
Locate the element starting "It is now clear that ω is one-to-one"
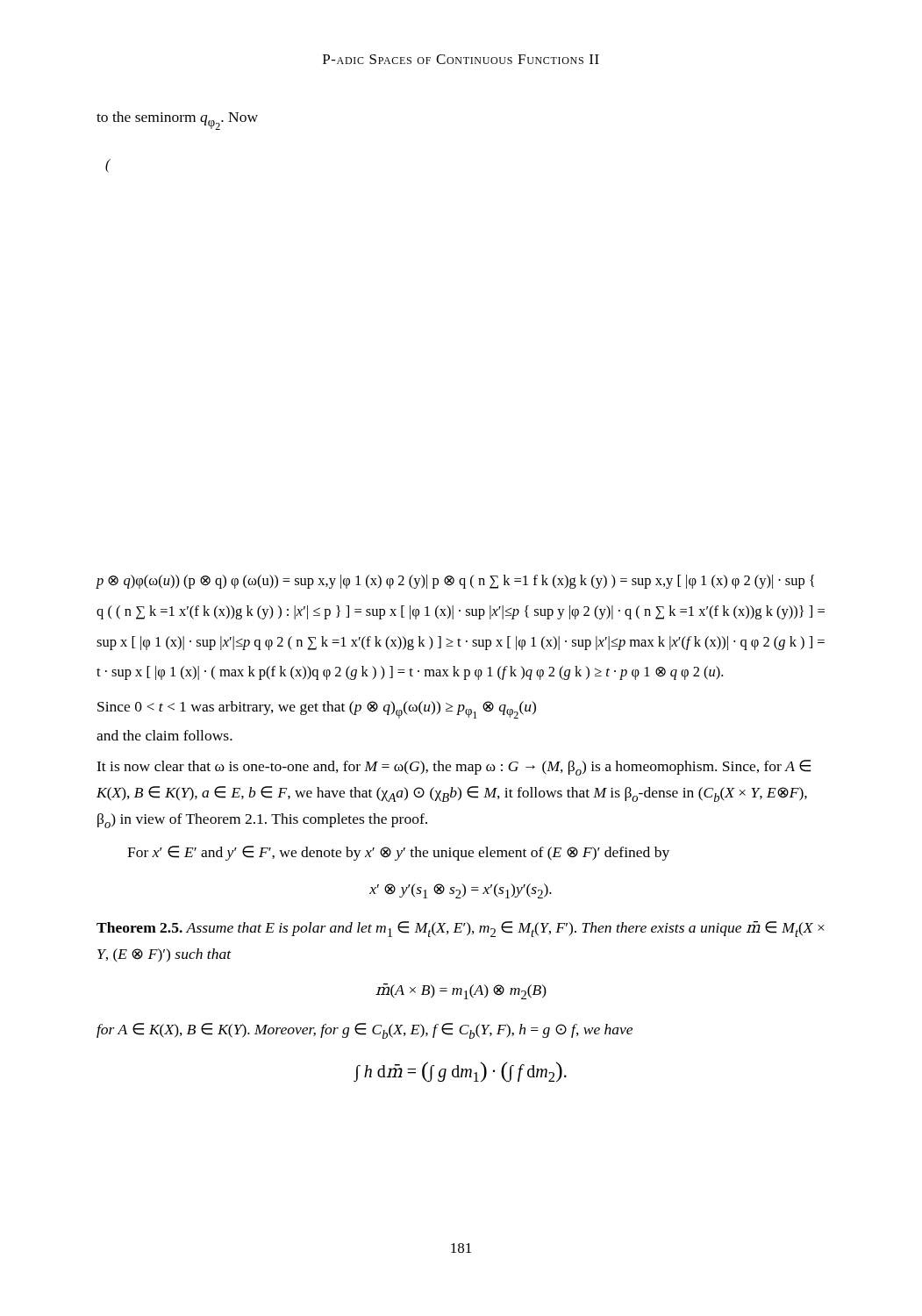[455, 794]
